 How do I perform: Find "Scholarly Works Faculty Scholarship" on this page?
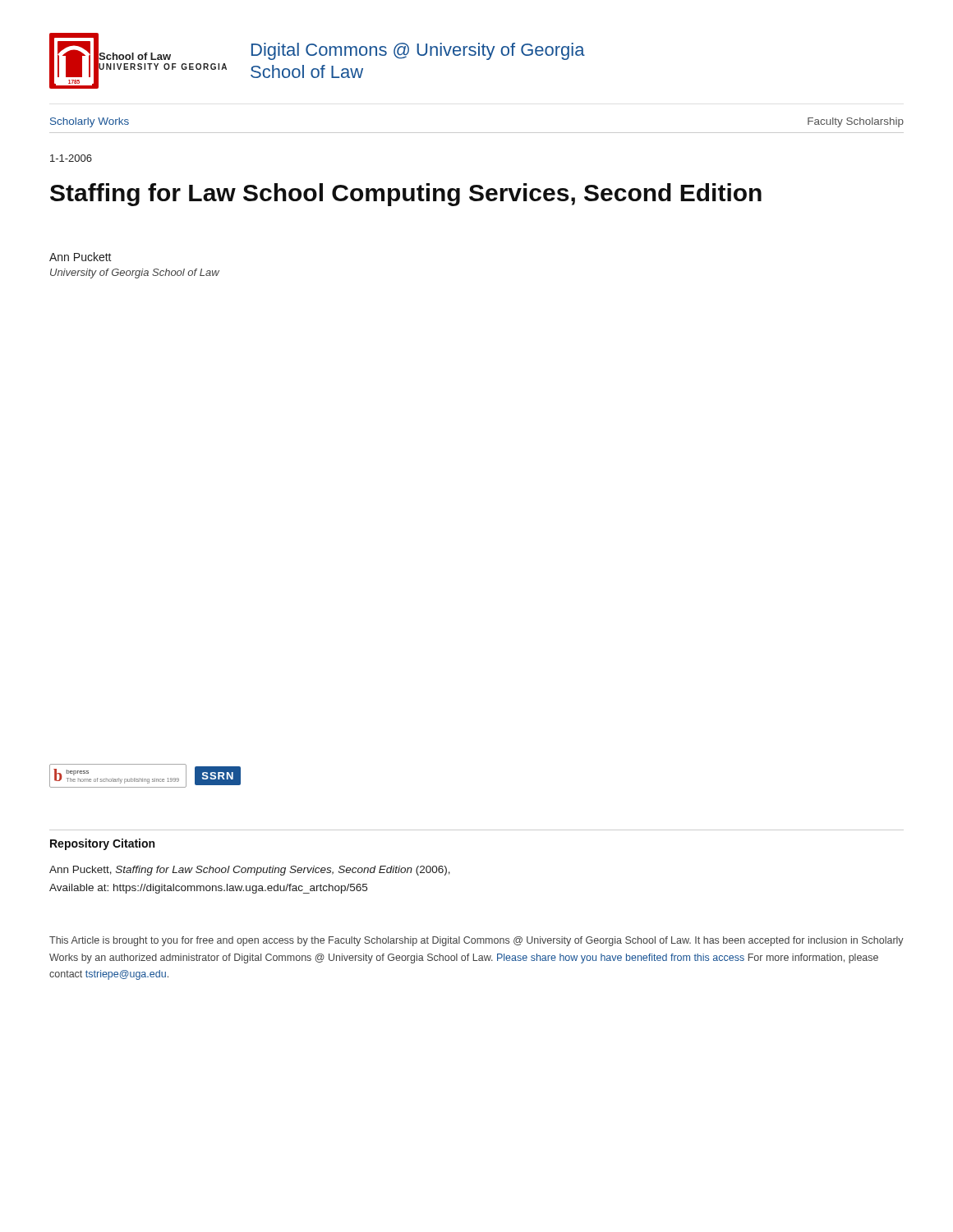[x=476, y=121]
